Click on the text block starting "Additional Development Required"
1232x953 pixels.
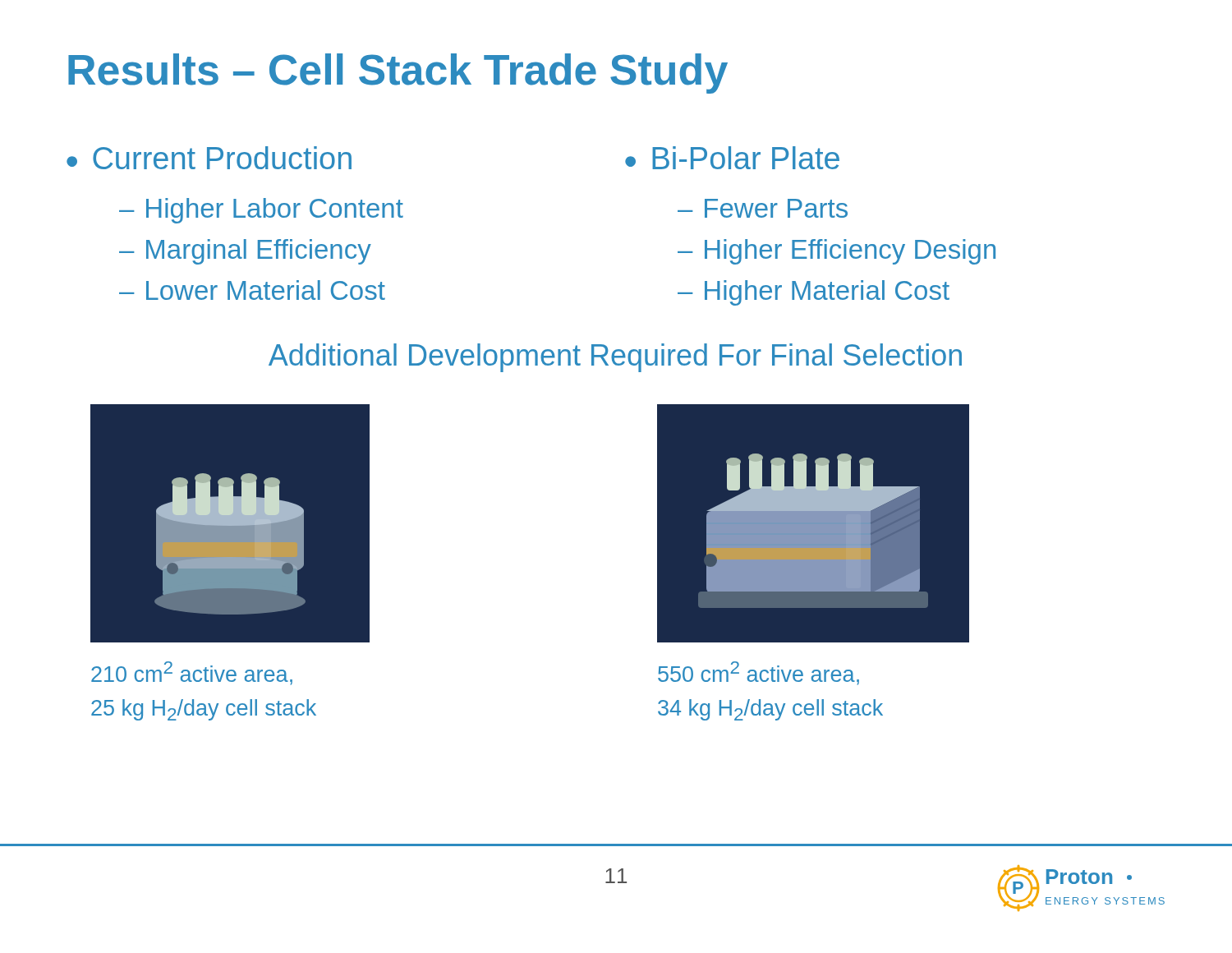coord(616,355)
